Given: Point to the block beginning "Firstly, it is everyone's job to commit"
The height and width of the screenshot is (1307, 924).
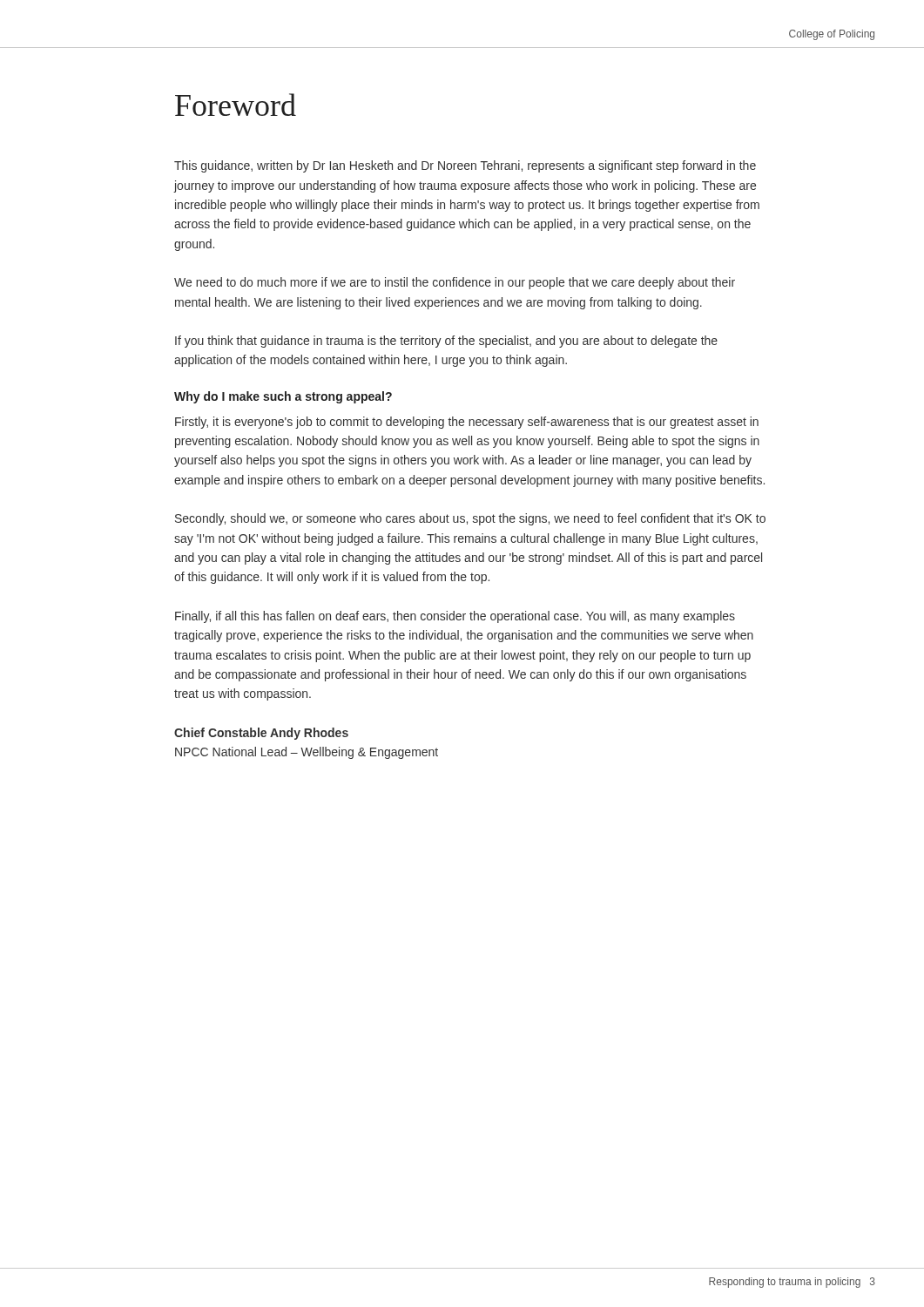Looking at the screenshot, I should point(470,451).
